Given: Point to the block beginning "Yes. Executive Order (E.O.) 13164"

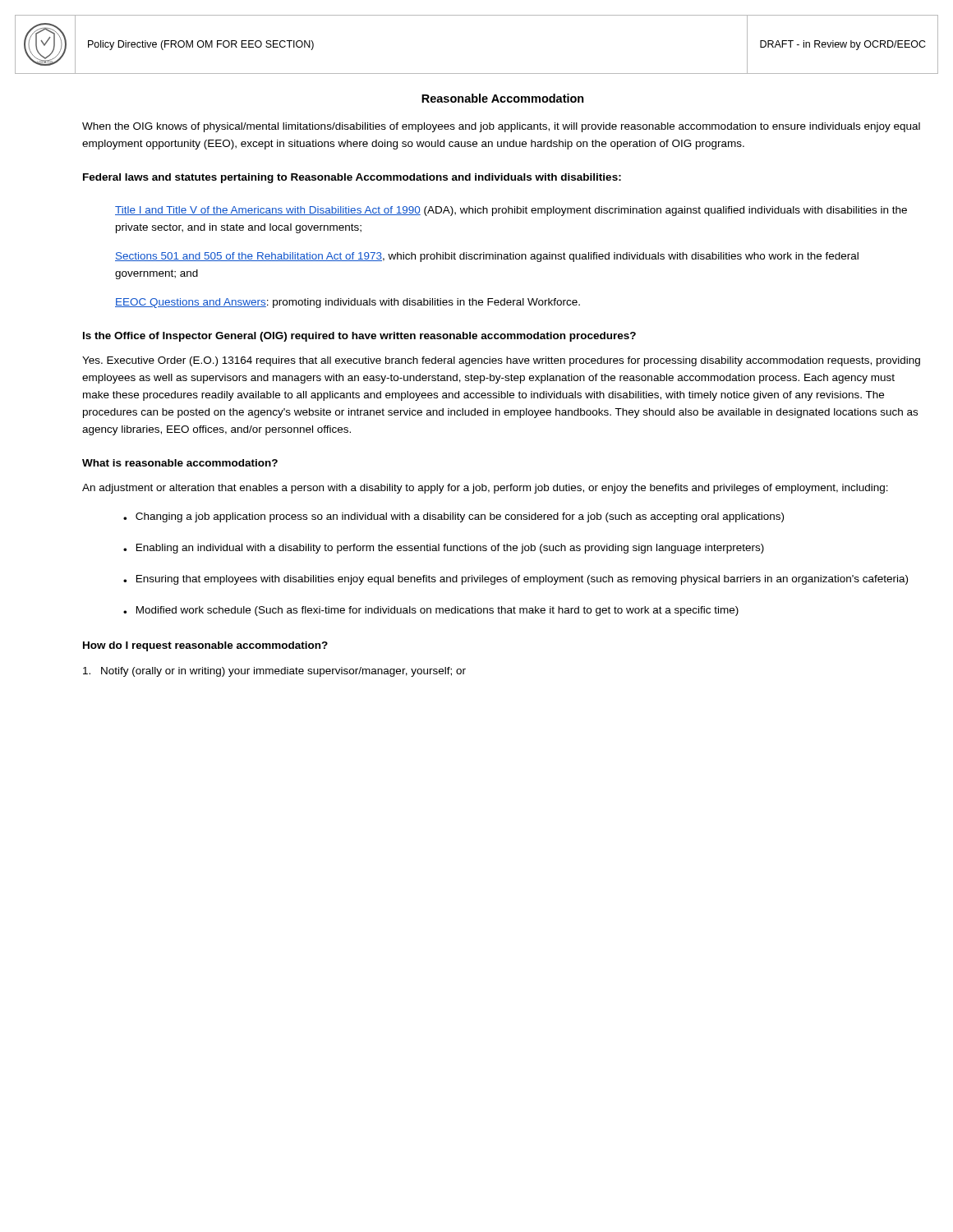Looking at the screenshot, I should [x=501, y=394].
